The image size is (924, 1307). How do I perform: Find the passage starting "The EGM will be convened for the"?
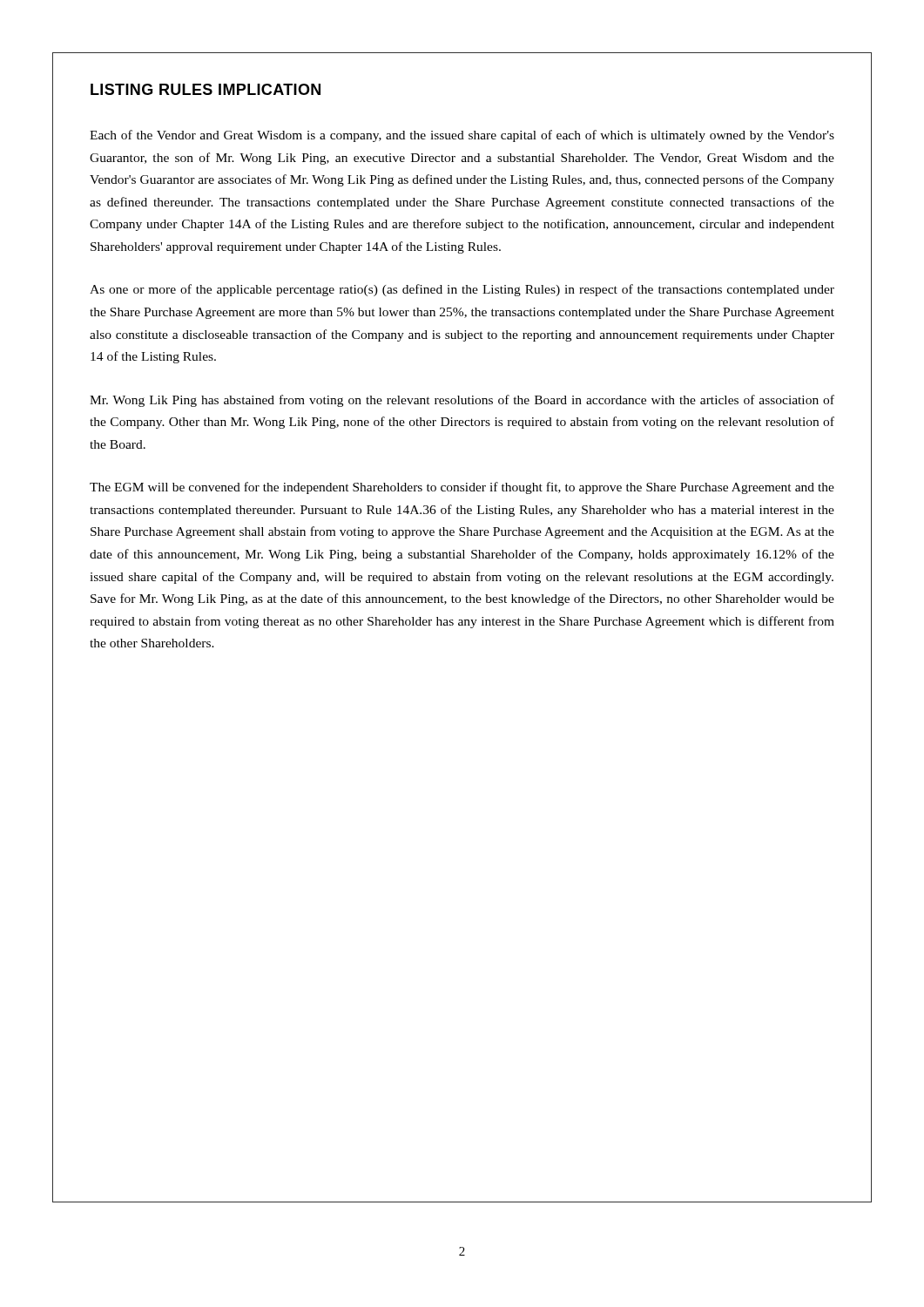point(462,565)
